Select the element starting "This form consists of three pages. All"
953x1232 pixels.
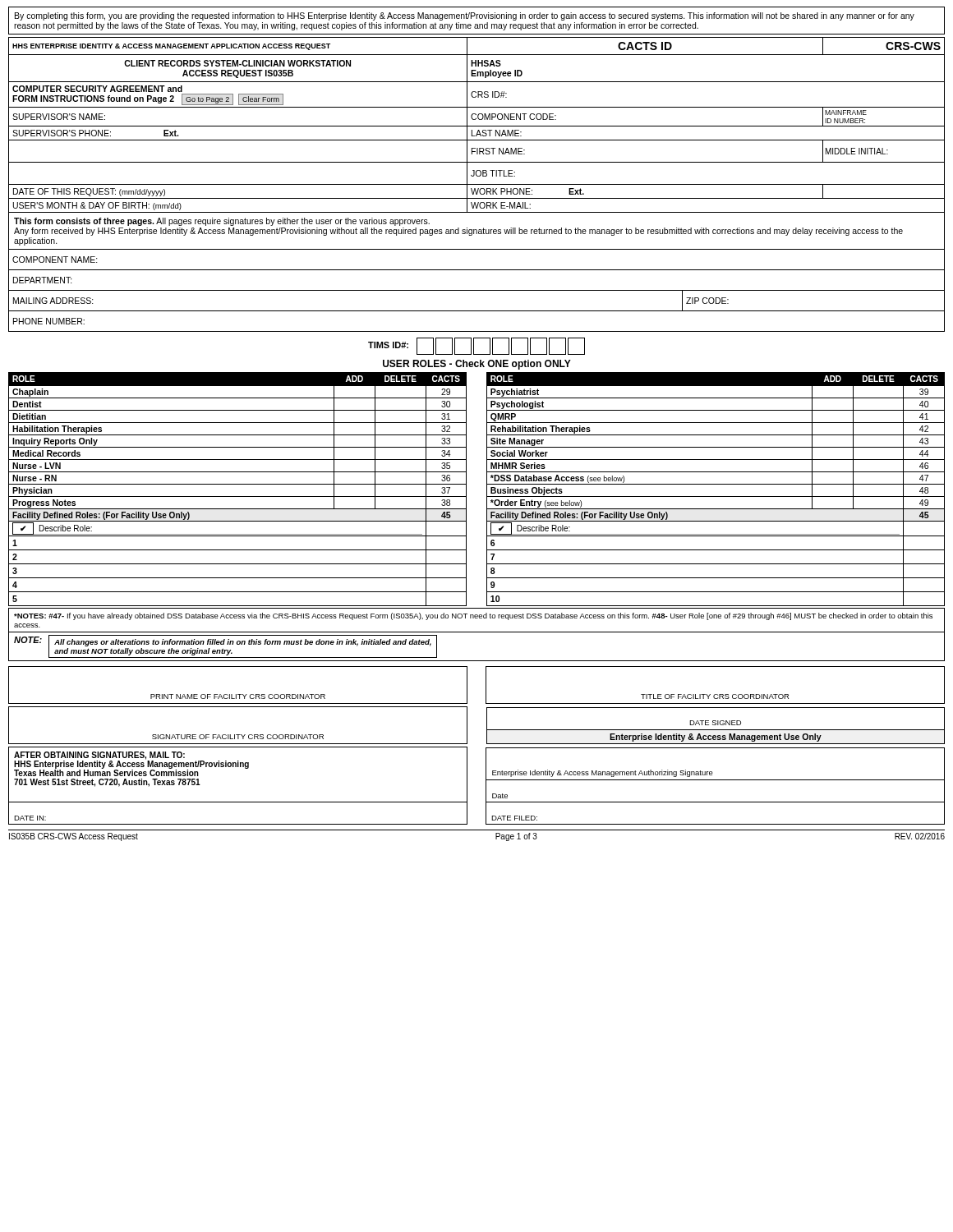coord(458,231)
